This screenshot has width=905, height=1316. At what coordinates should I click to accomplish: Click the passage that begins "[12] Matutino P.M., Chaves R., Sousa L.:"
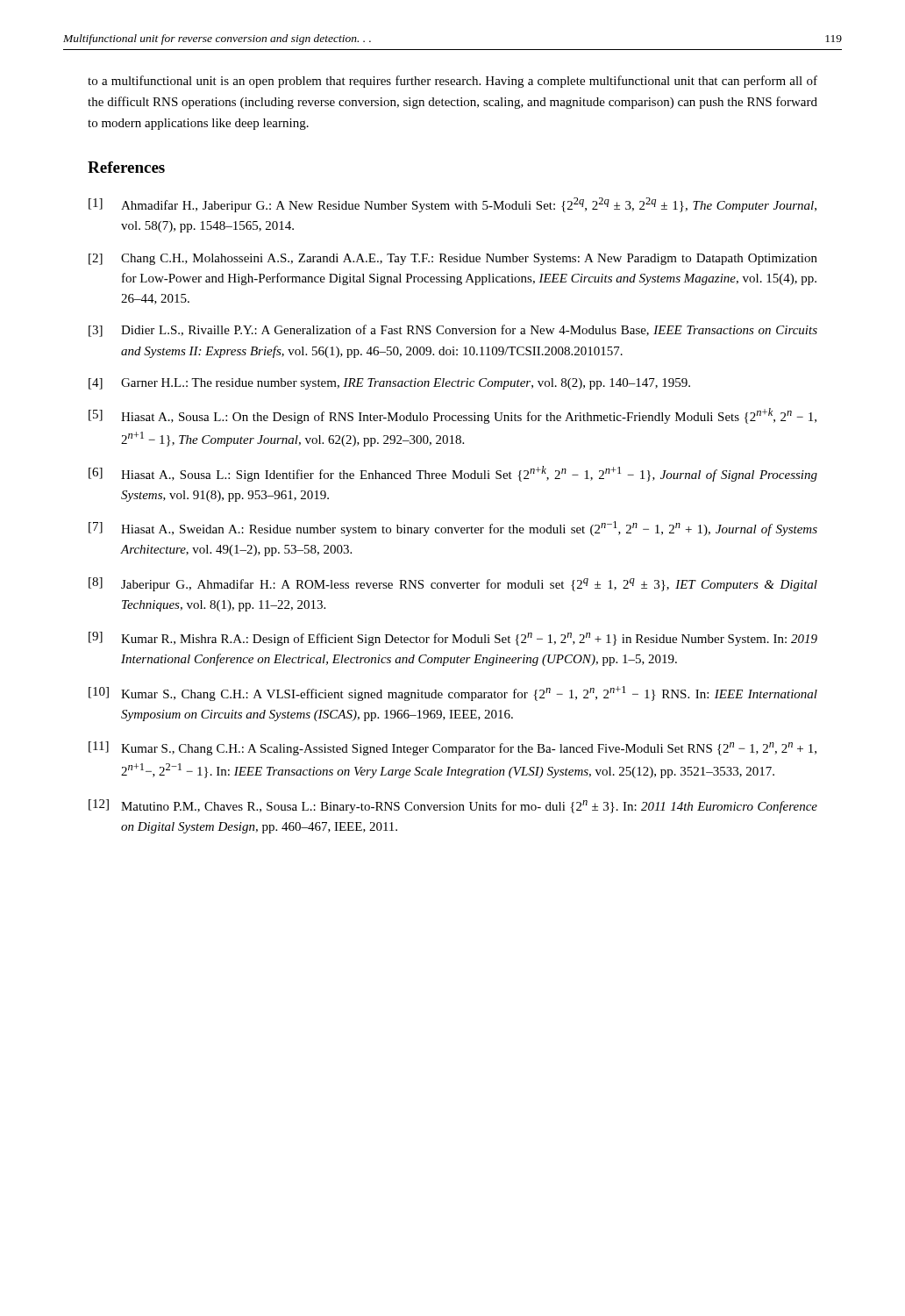pyautogui.click(x=452, y=815)
